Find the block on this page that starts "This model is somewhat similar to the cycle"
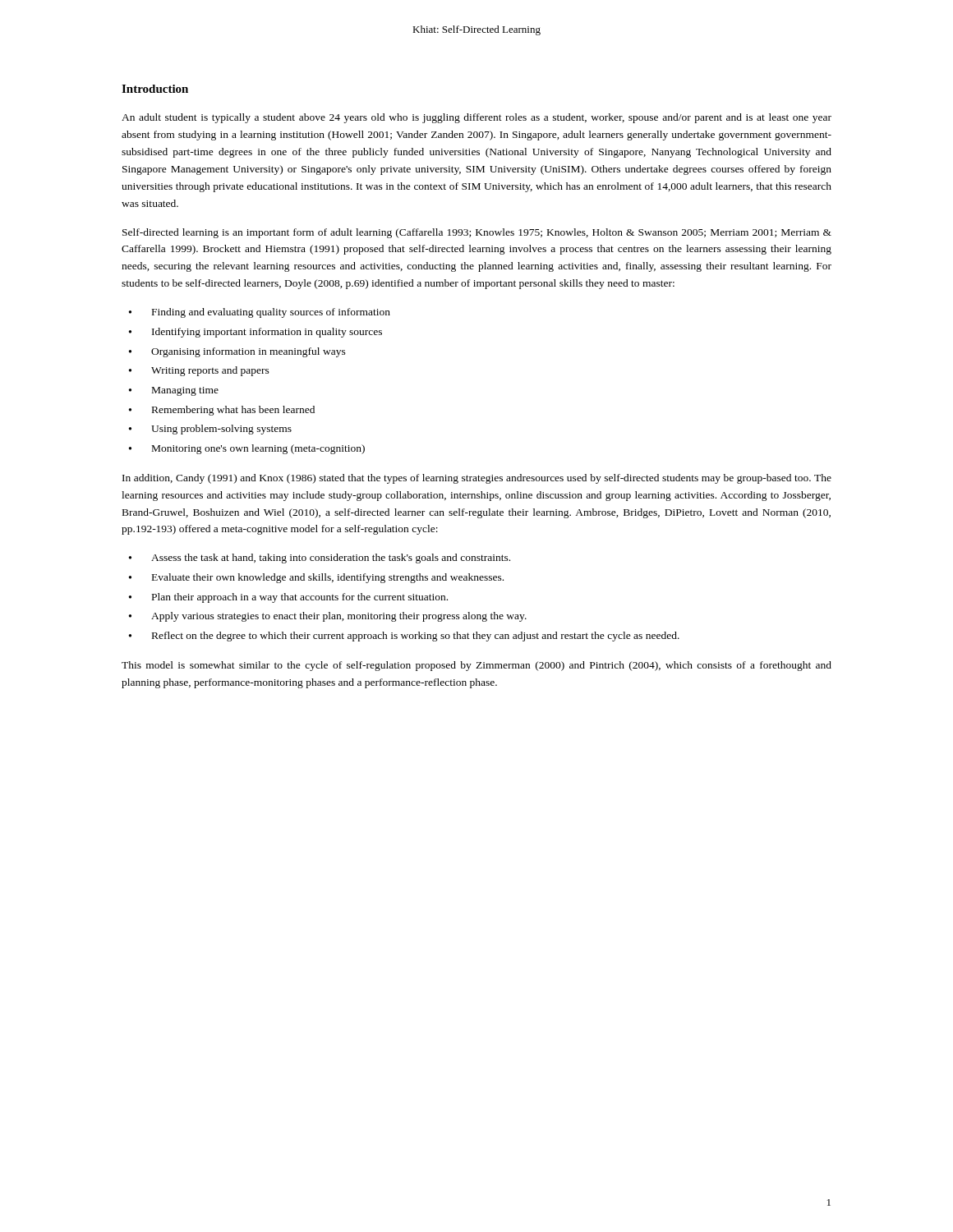The height and width of the screenshot is (1232, 953). coord(476,673)
